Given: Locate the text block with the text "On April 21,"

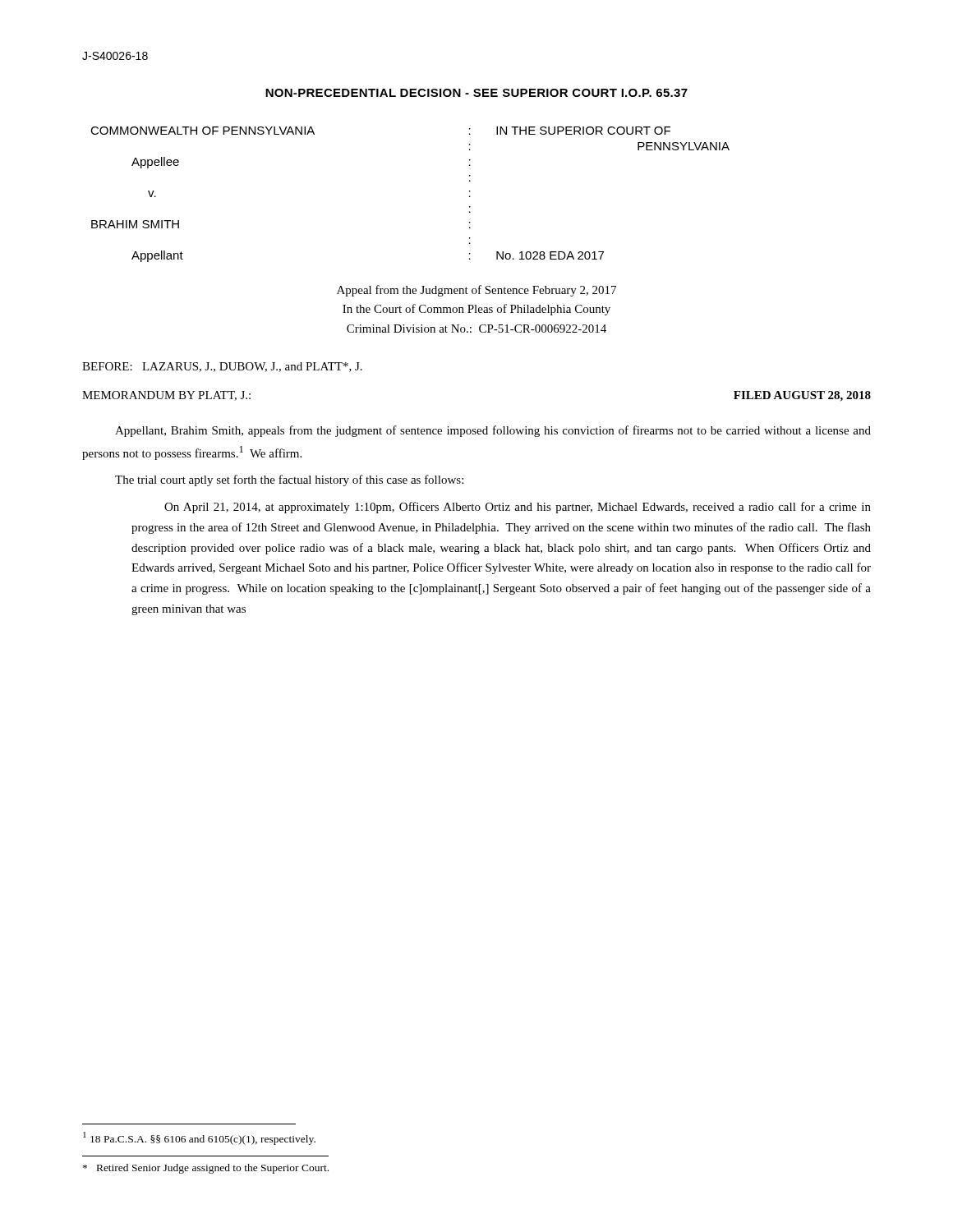Looking at the screenshot, I should pos(501,558).
